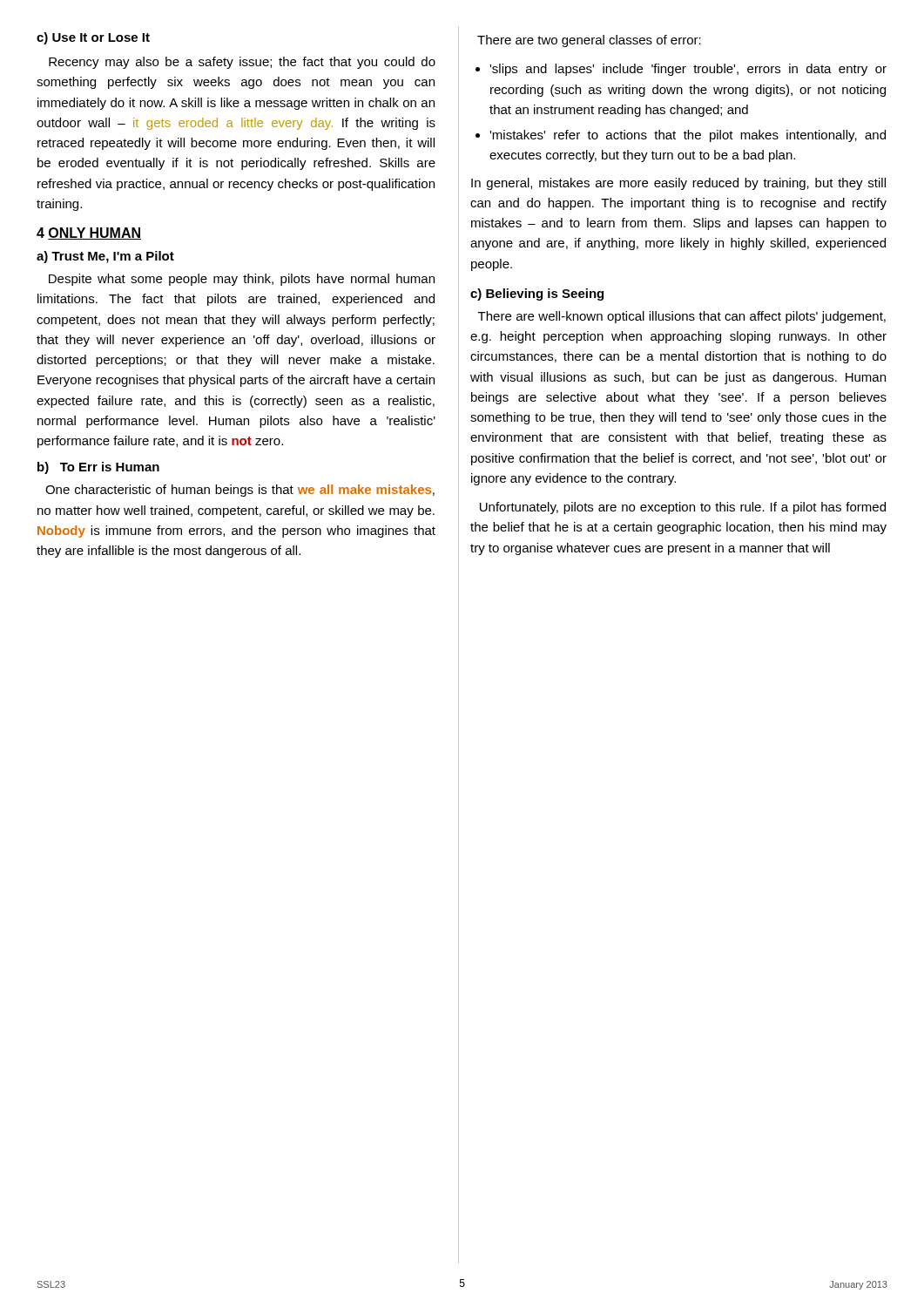Find the text starting "One characteristic of human beings is that we"

point(236,520)
